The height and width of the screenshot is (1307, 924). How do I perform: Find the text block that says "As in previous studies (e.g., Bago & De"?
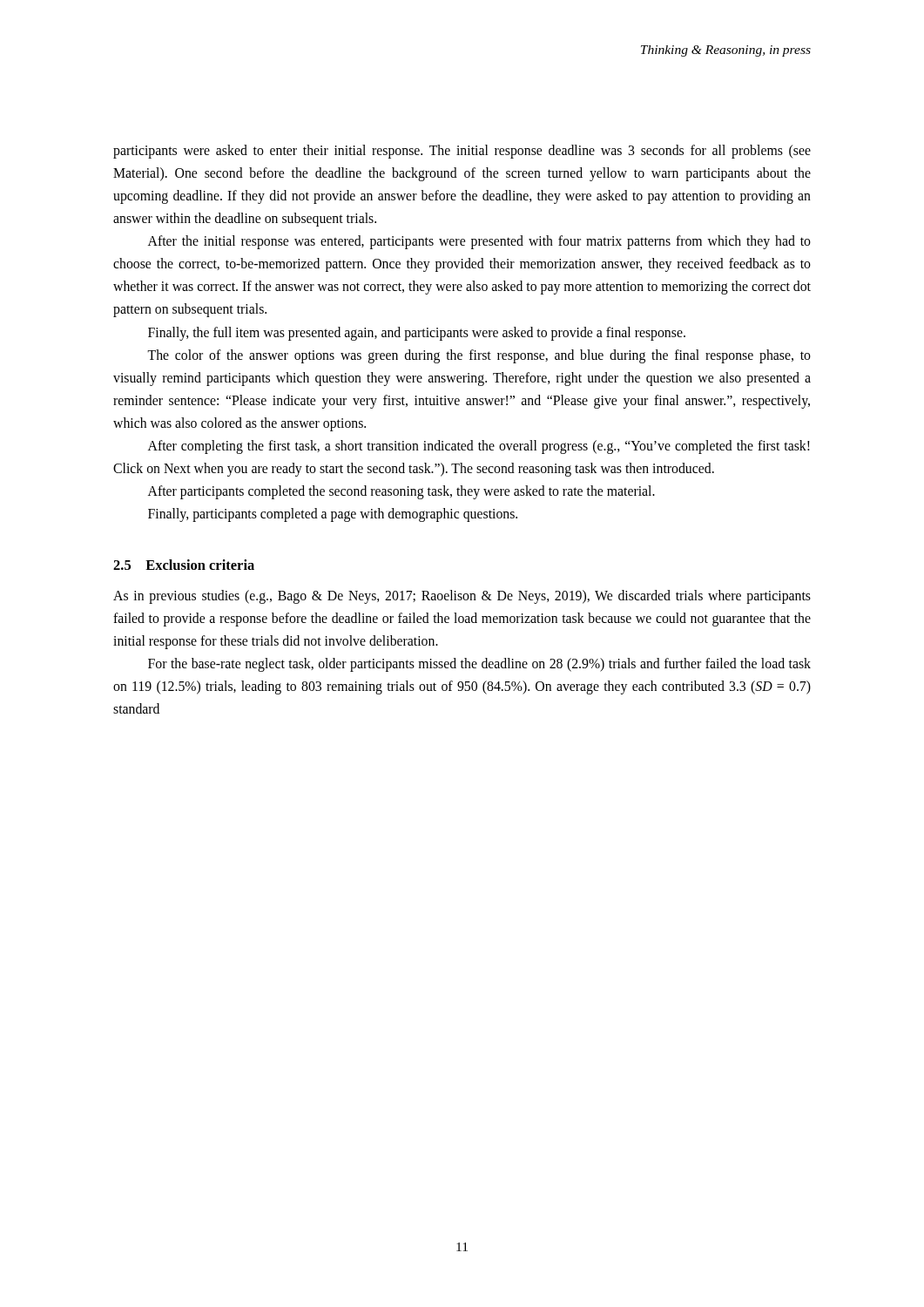tap(462, 653)
